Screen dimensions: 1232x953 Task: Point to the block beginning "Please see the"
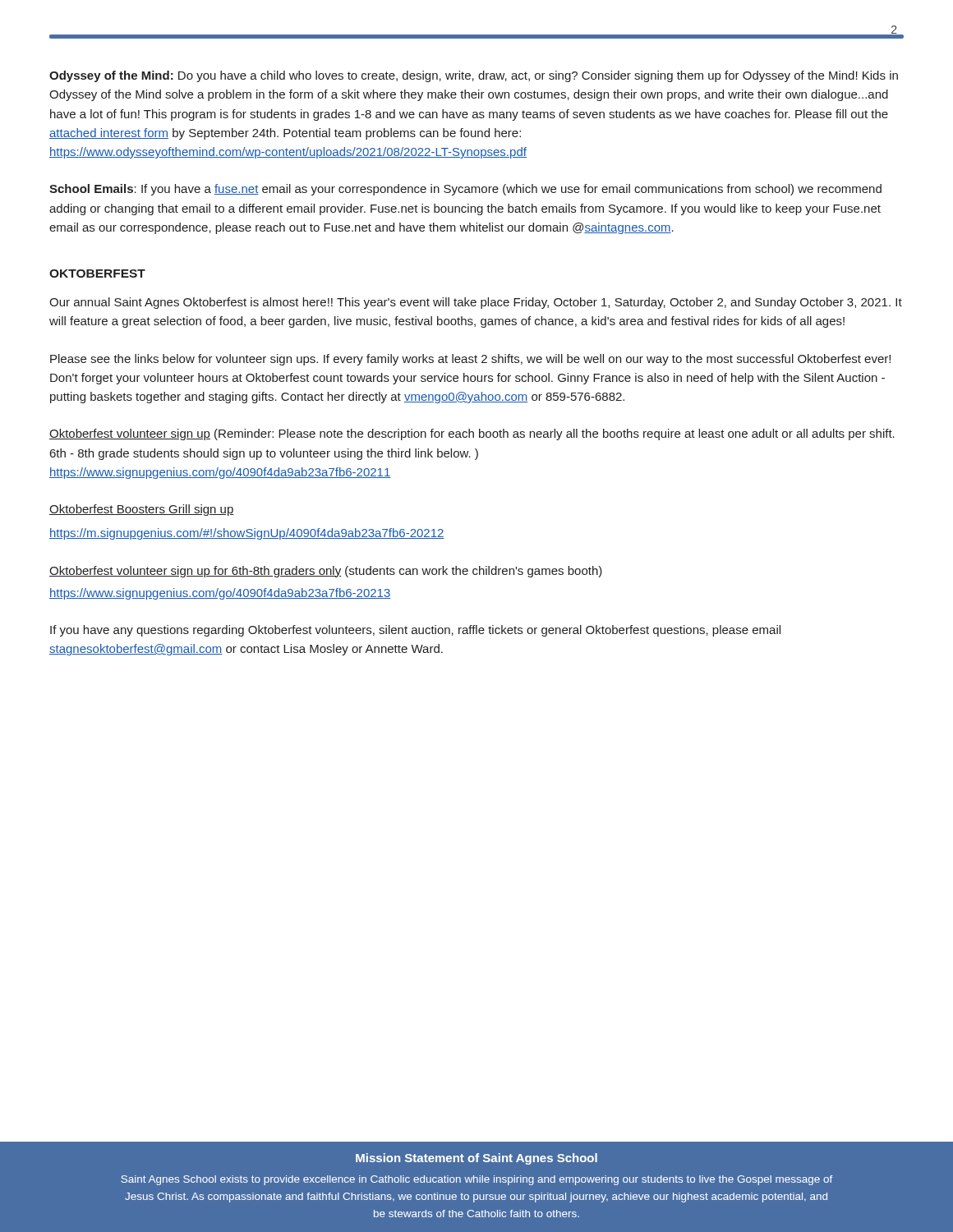tap(470, 377)
